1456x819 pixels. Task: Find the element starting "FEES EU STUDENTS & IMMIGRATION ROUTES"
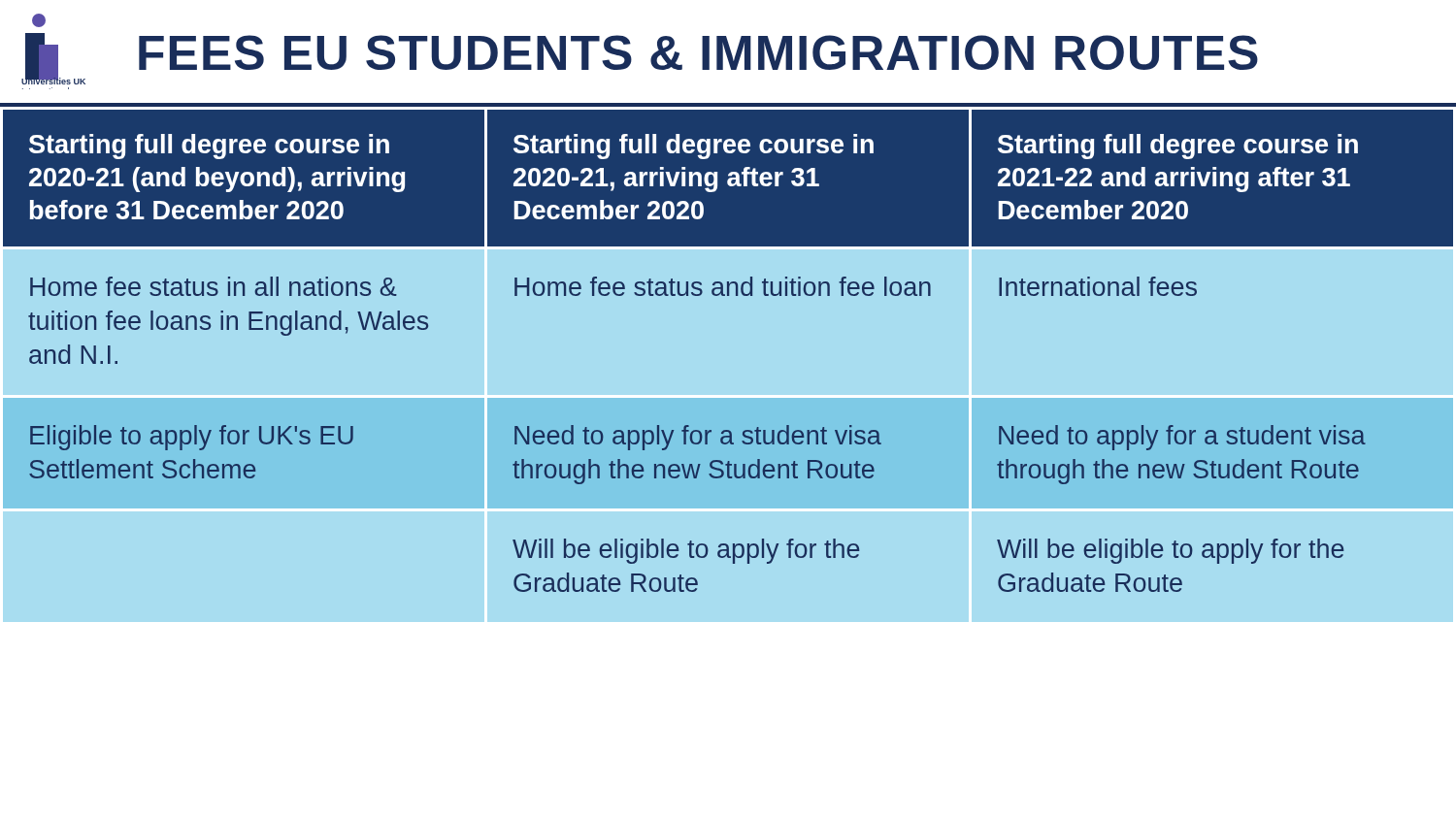pyautogui.click(x=698, y=53)
